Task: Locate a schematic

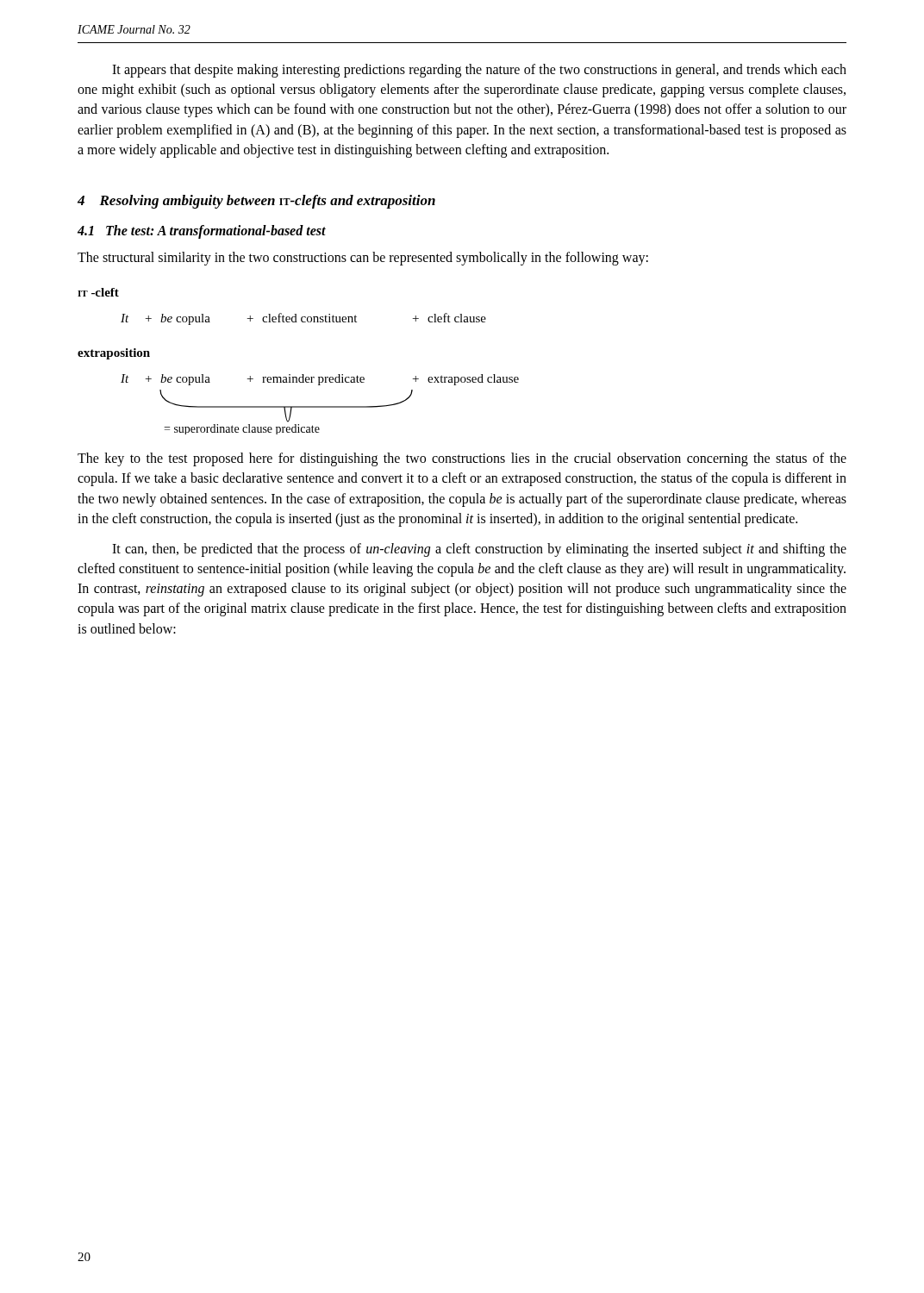Action: pos(462,360)
